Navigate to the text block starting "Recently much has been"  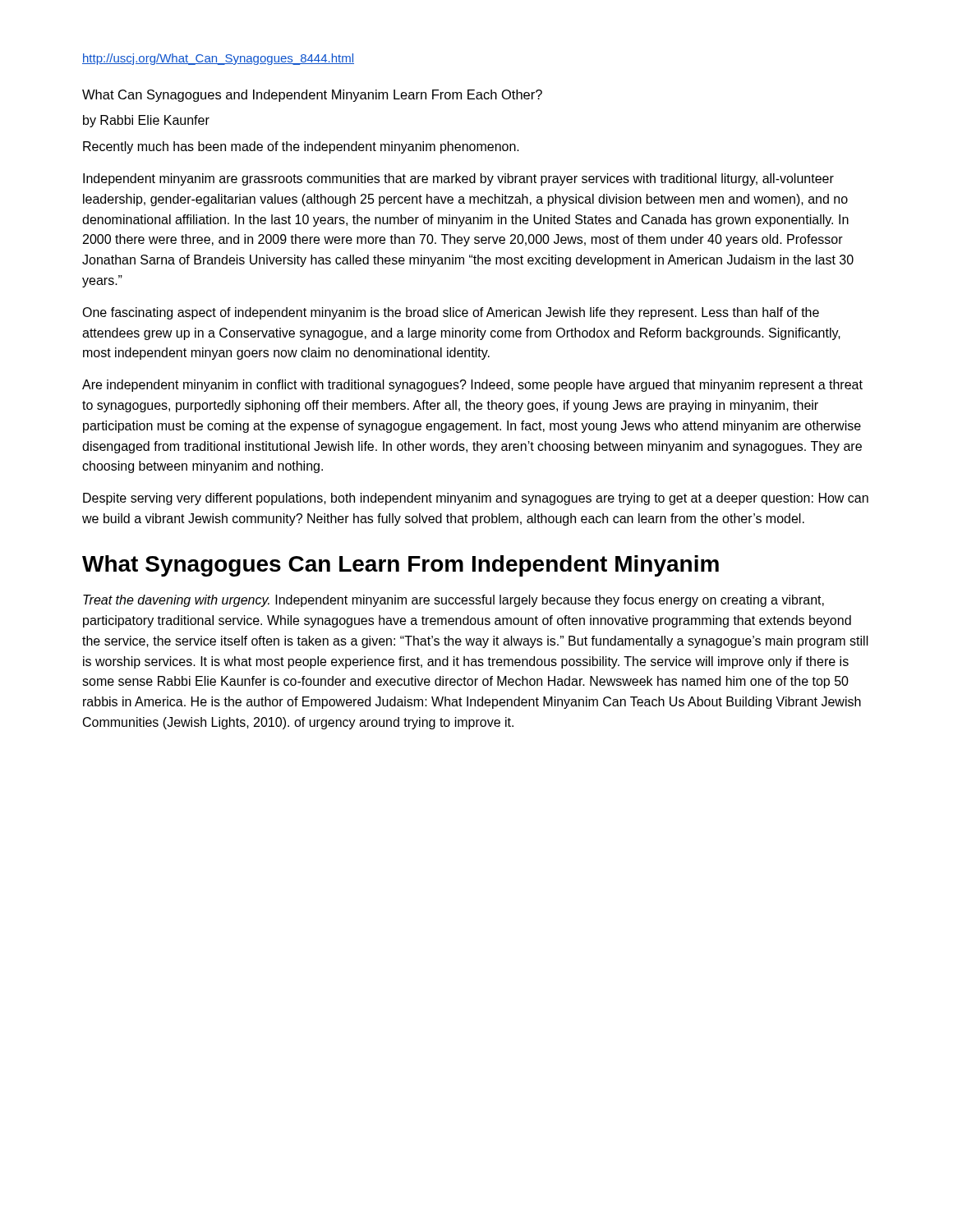pos(301,147)
